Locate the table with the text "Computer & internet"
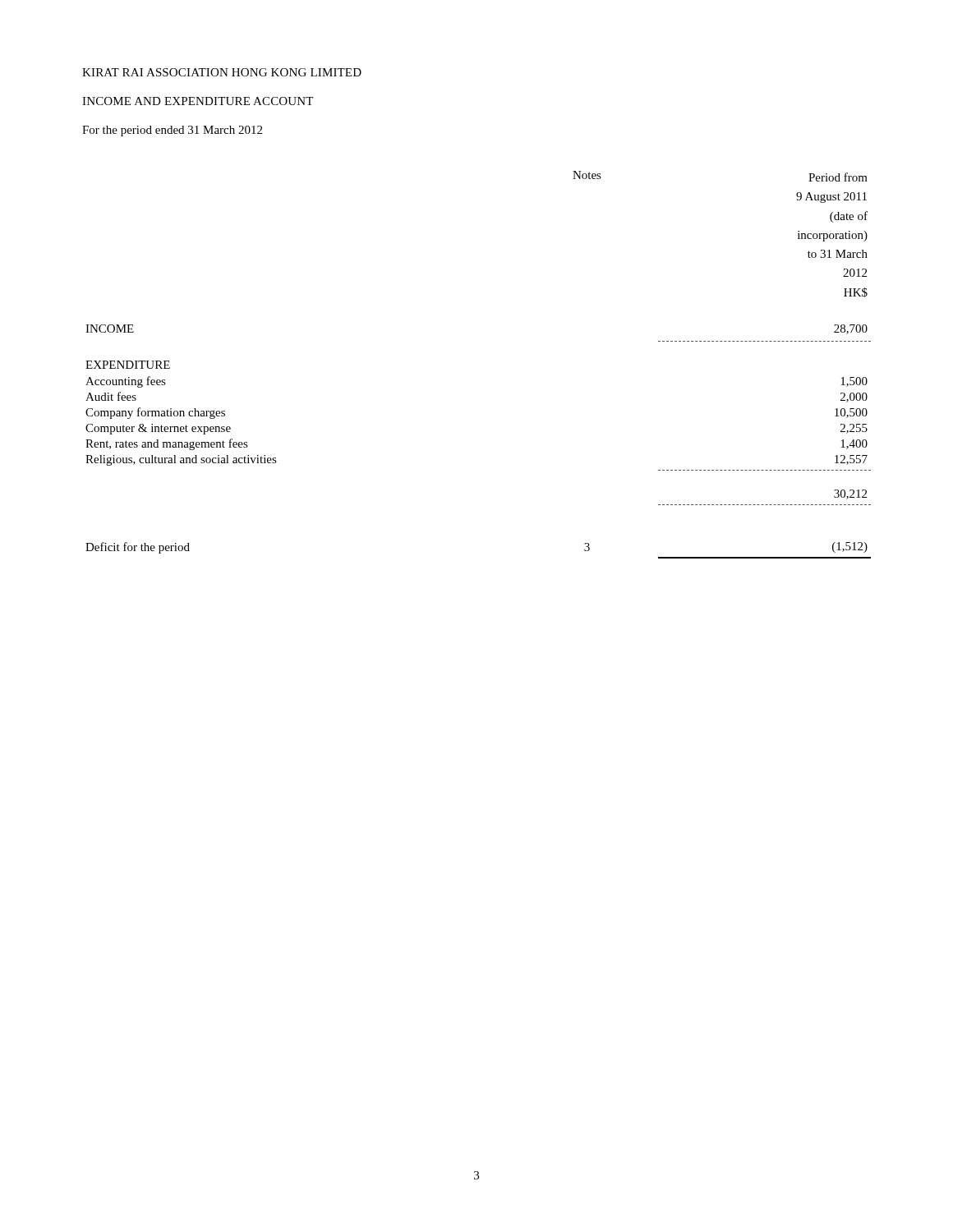Image resolution: width=953 pixels, height=1232 pixels. (476, 363)
